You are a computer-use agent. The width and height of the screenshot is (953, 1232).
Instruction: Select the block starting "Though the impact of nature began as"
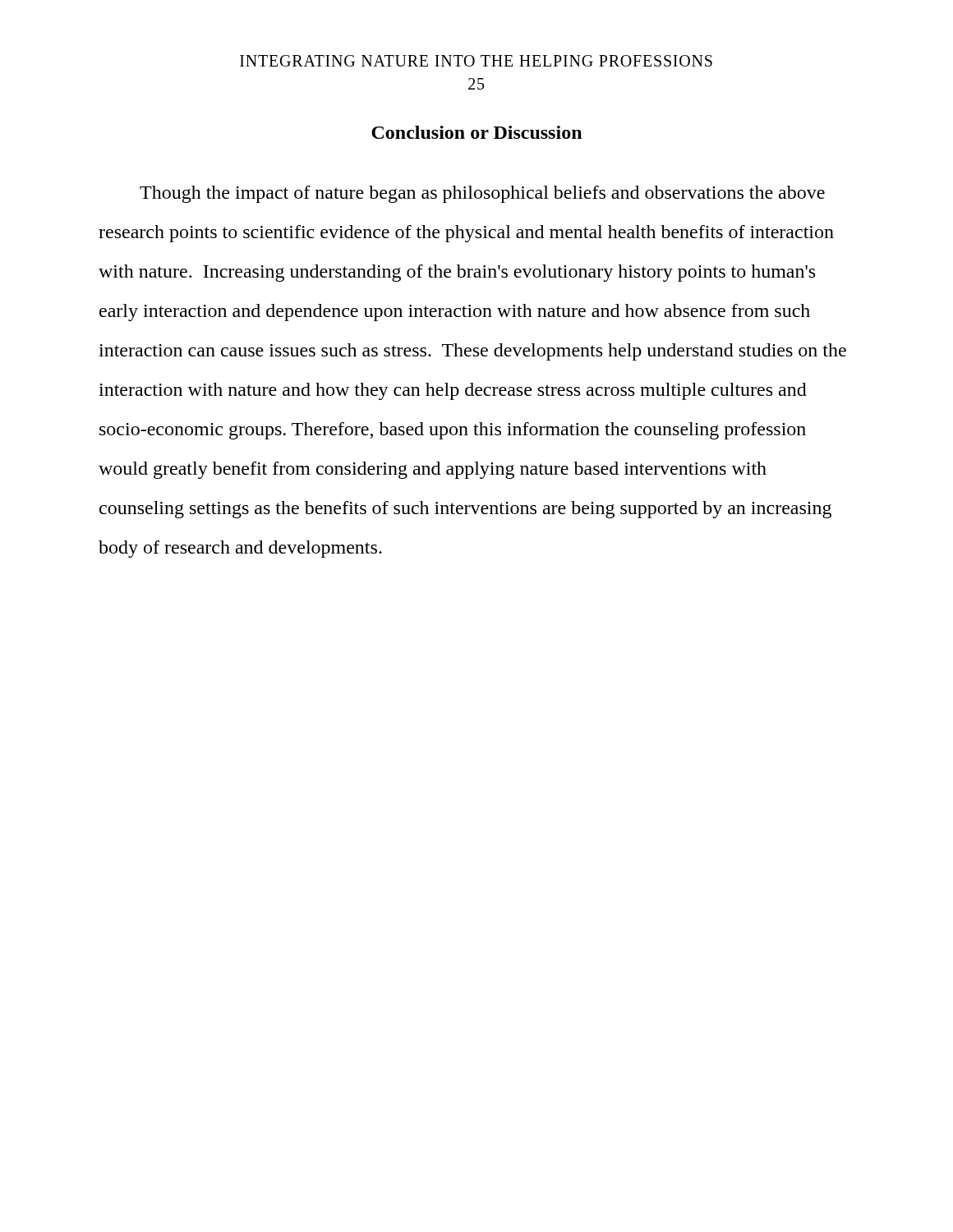(x=482, y=194)
